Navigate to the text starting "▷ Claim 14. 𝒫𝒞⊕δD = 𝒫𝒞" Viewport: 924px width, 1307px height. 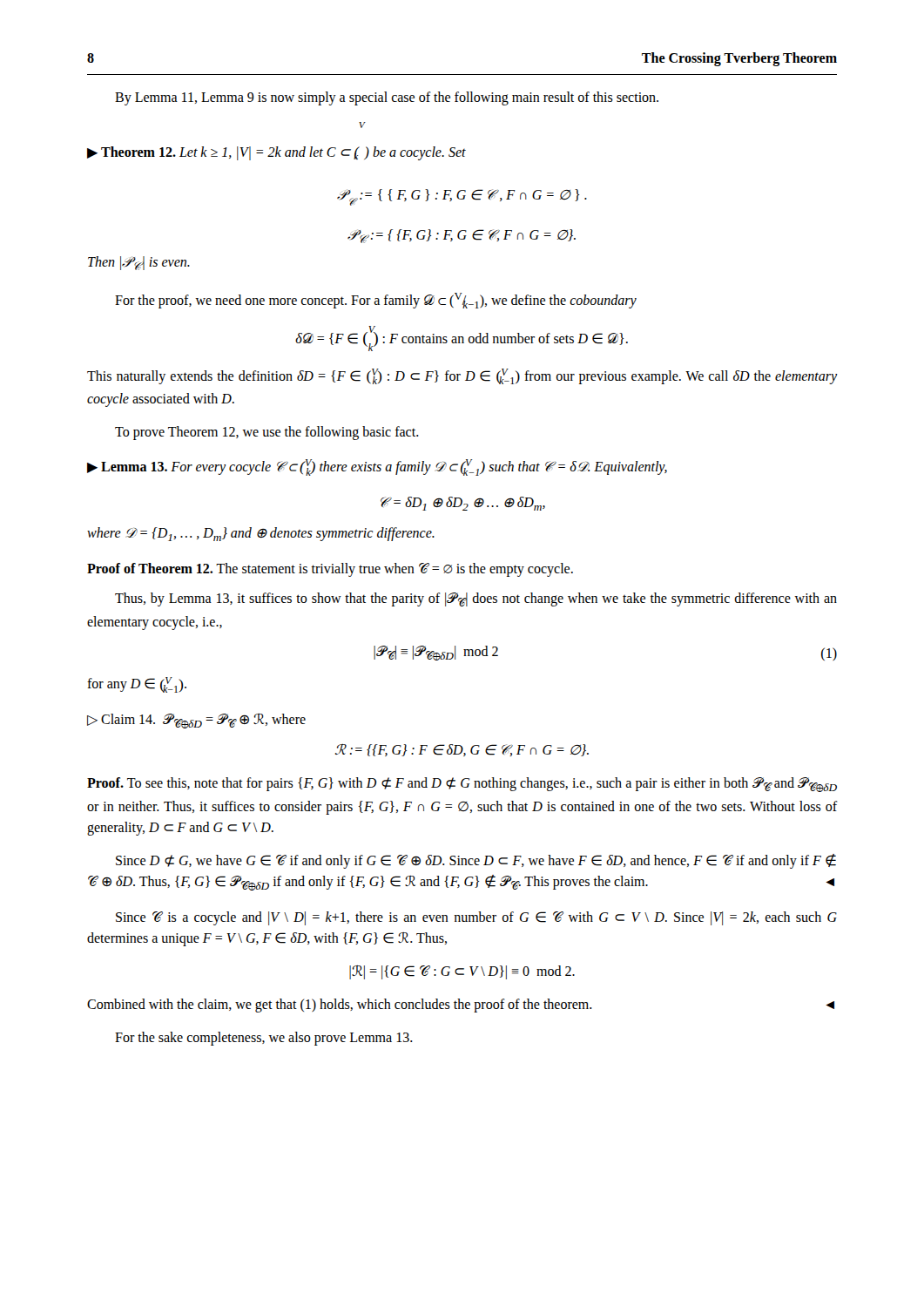click(196, 721)
